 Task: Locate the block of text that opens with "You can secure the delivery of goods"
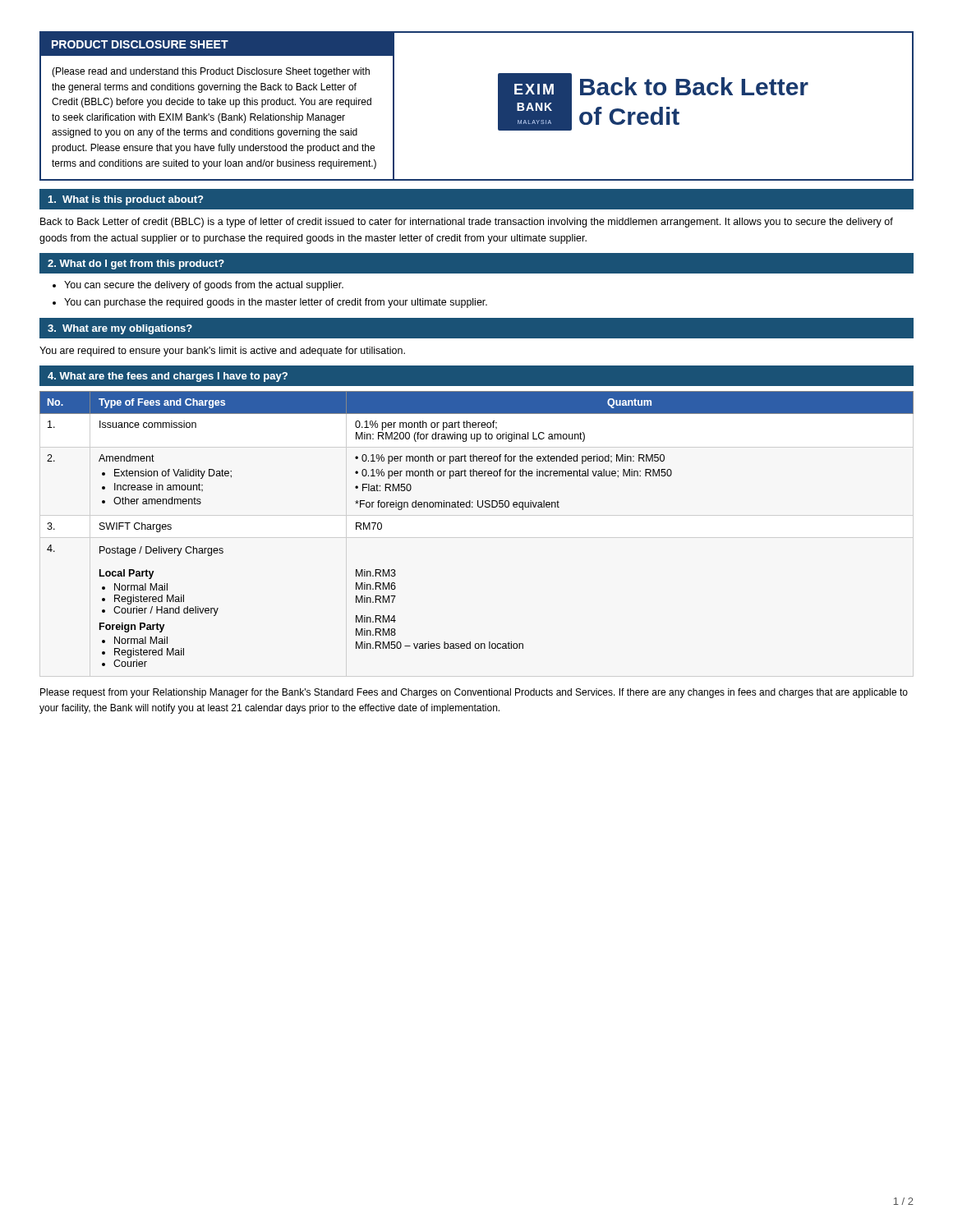(204, 285)
